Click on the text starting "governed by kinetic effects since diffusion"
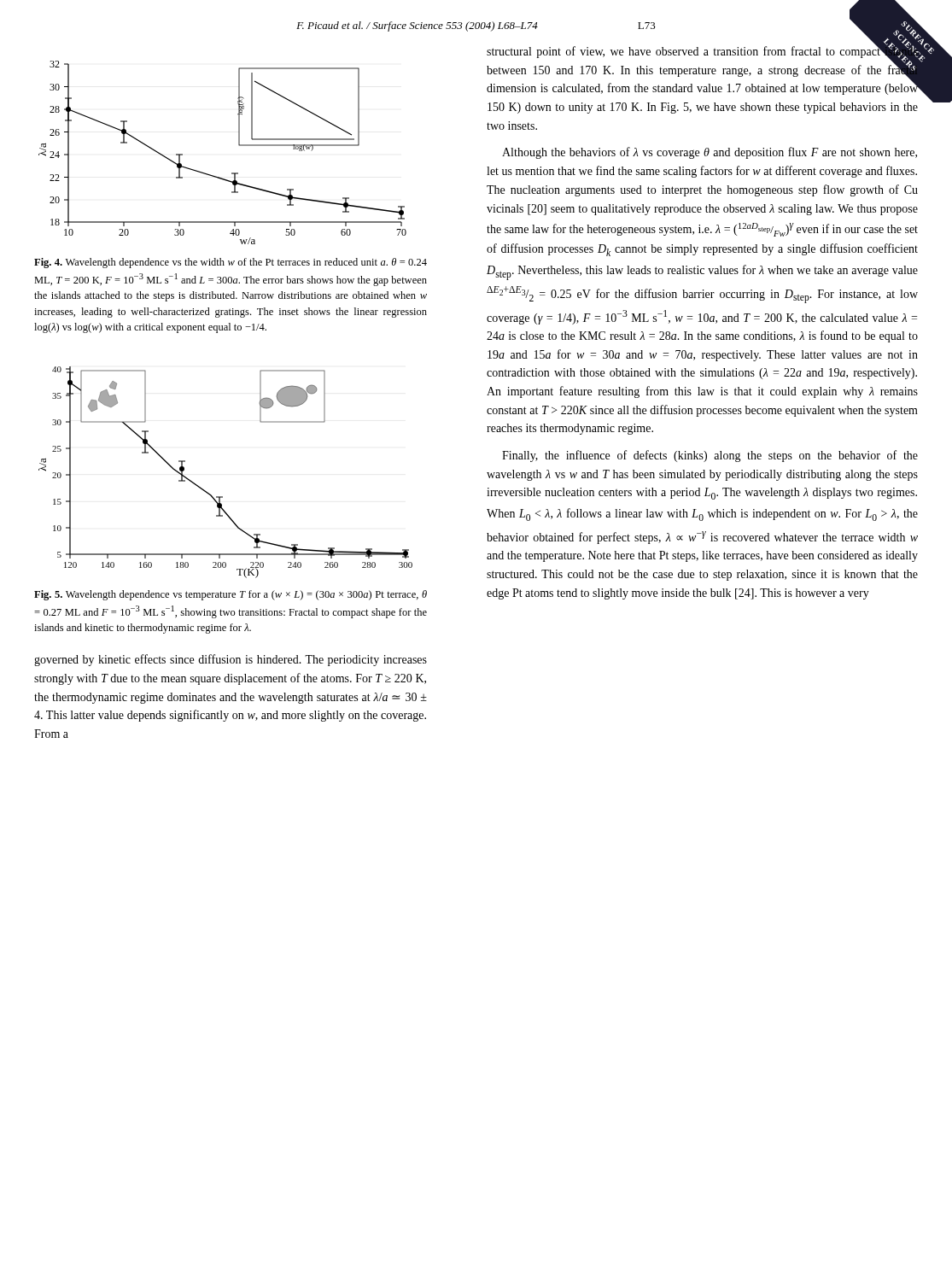Image resolution: width=952 pixels, height=1281 pixels. point(231,697)
